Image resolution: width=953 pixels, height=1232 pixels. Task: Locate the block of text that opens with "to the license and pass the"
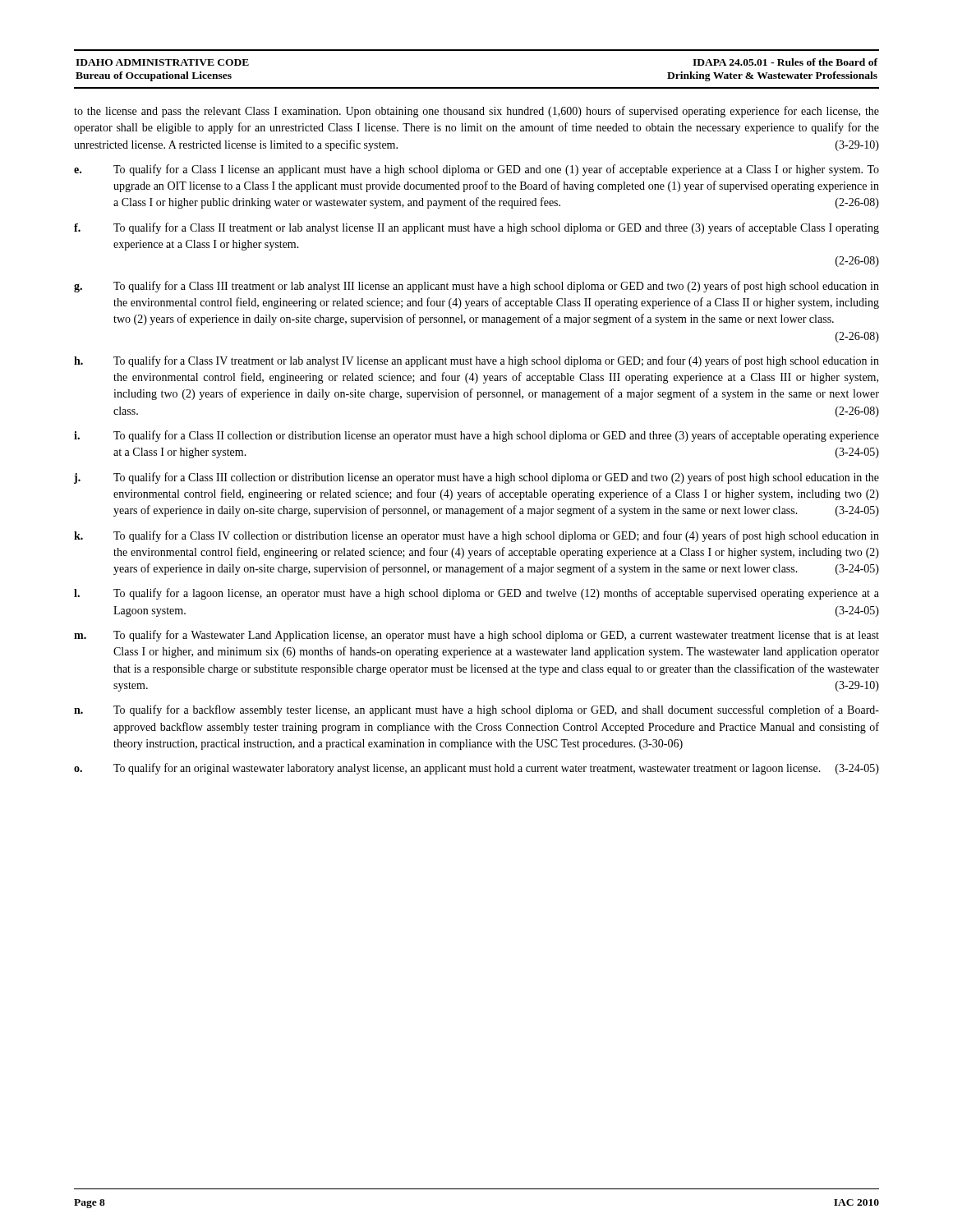tap(476, 129)
